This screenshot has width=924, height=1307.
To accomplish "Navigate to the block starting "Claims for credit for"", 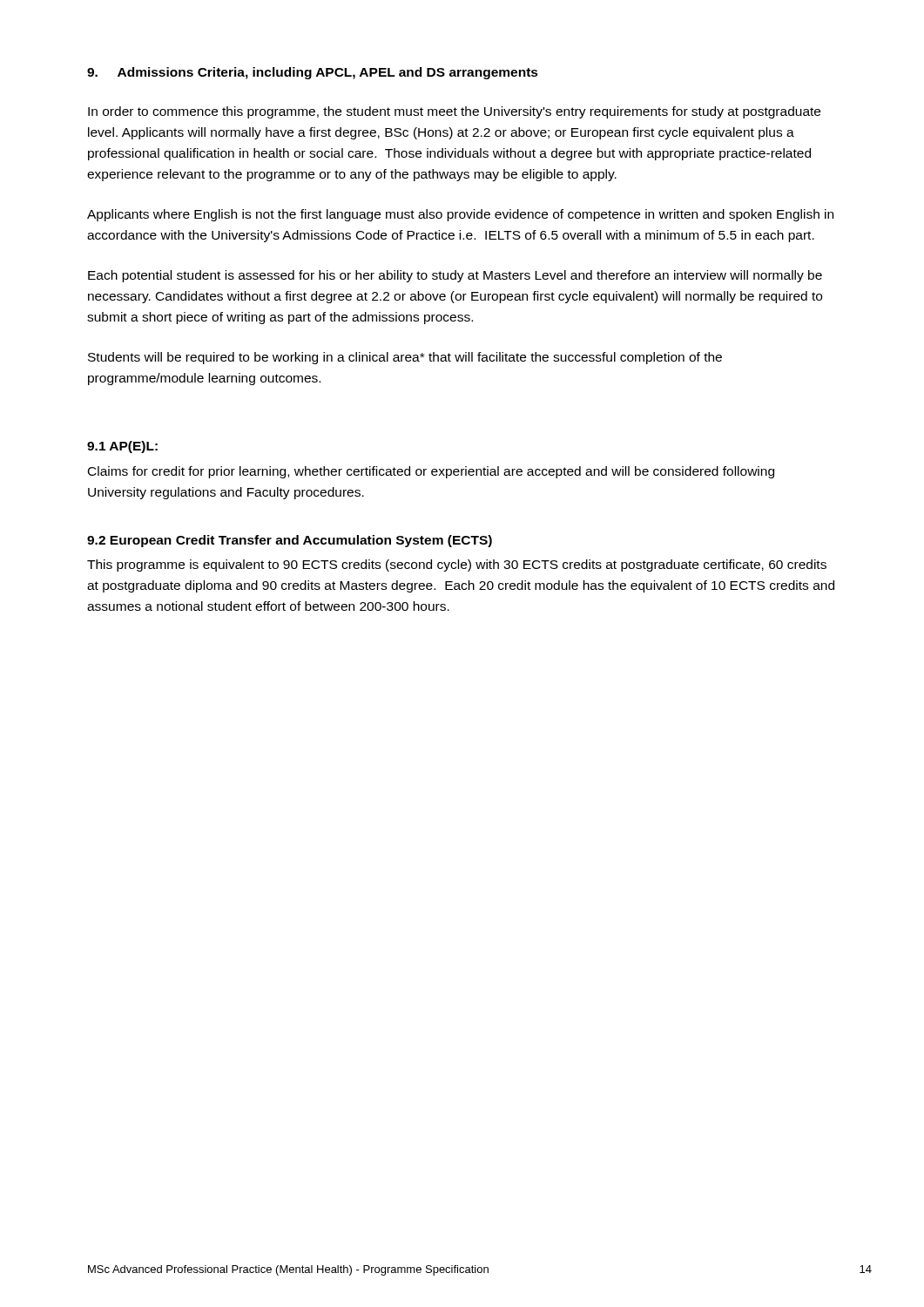I will 431,481.
